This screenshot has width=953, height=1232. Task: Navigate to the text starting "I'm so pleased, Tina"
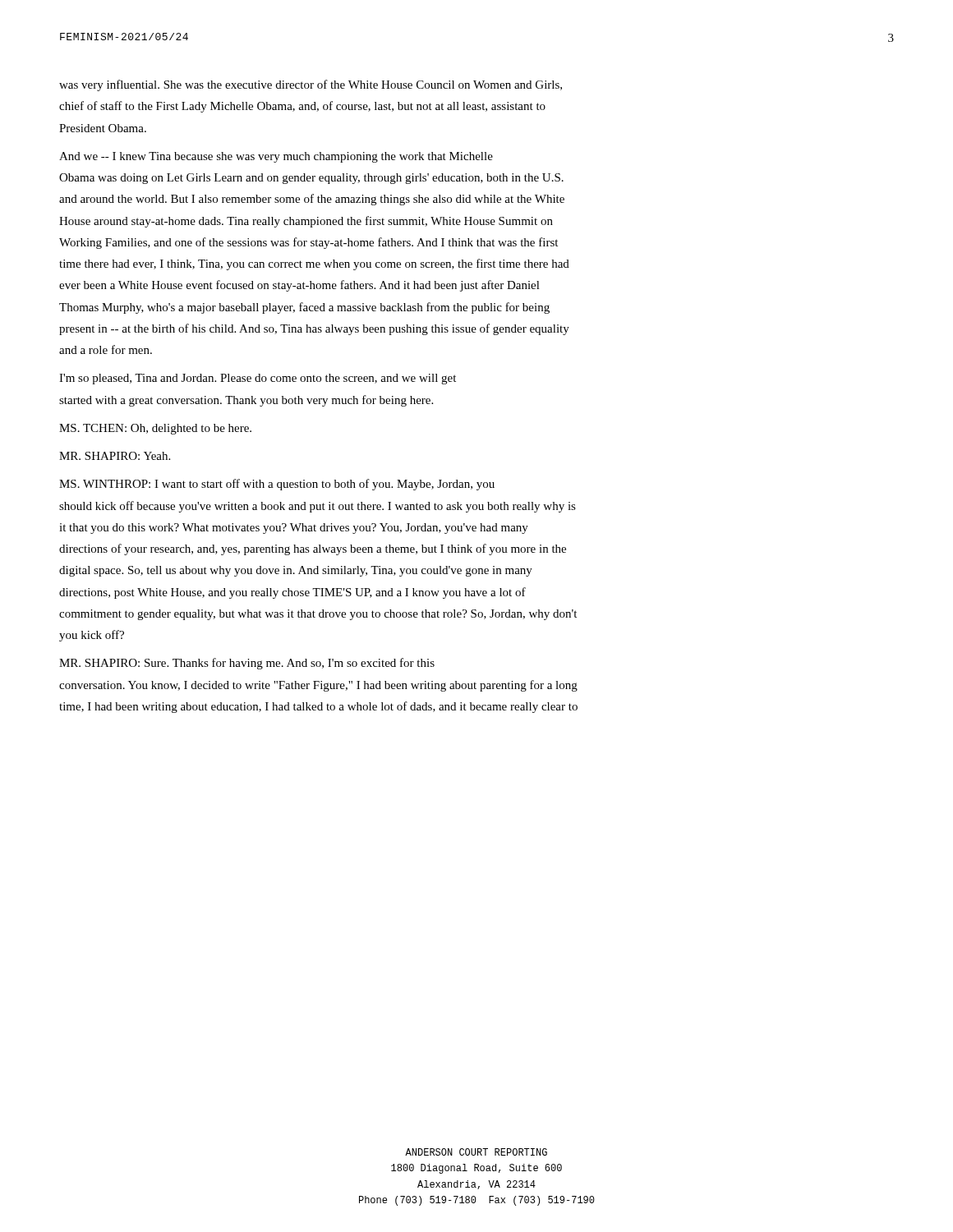[258, 379]
